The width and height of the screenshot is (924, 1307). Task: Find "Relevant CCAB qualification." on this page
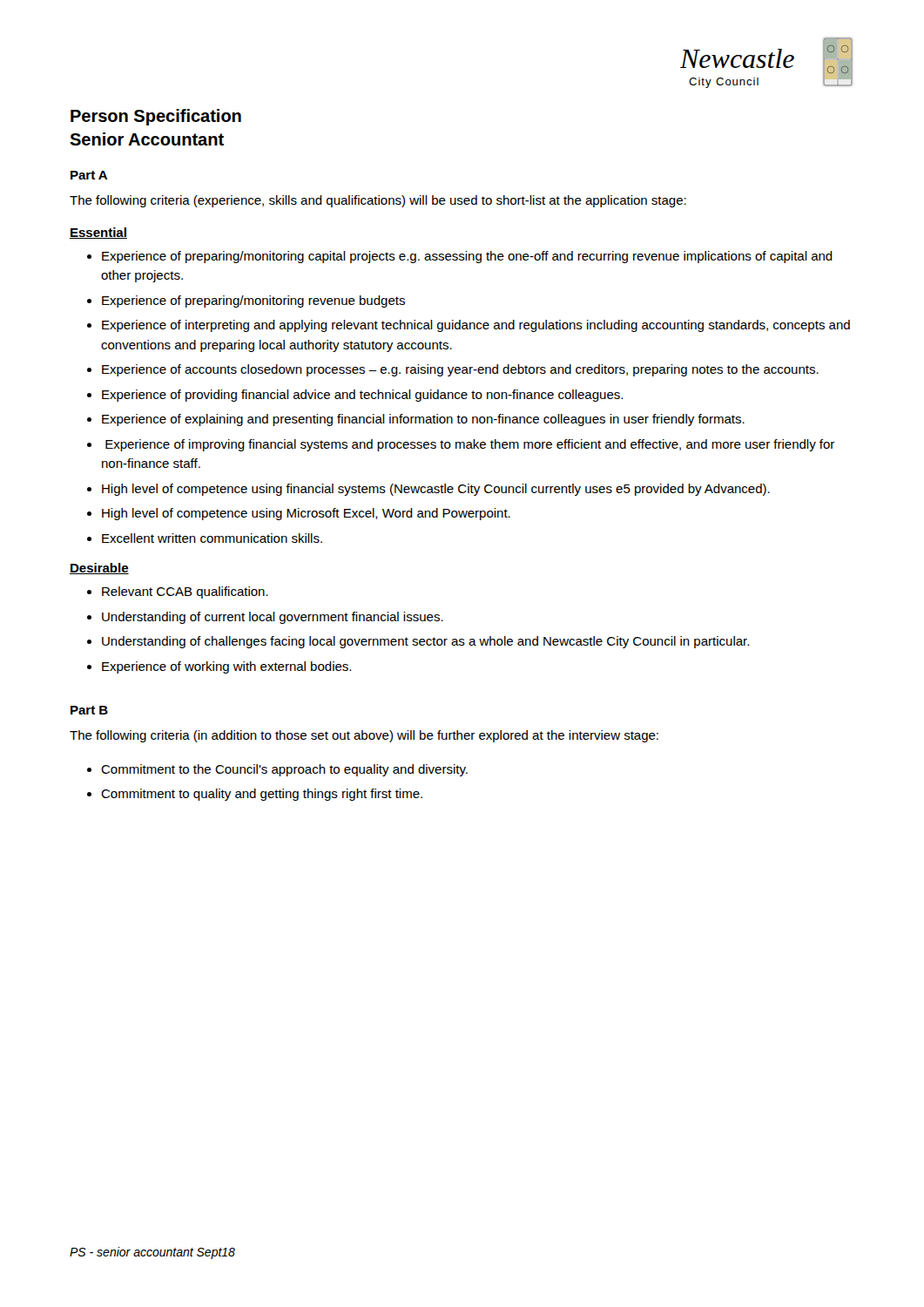(x=185, y=591)
